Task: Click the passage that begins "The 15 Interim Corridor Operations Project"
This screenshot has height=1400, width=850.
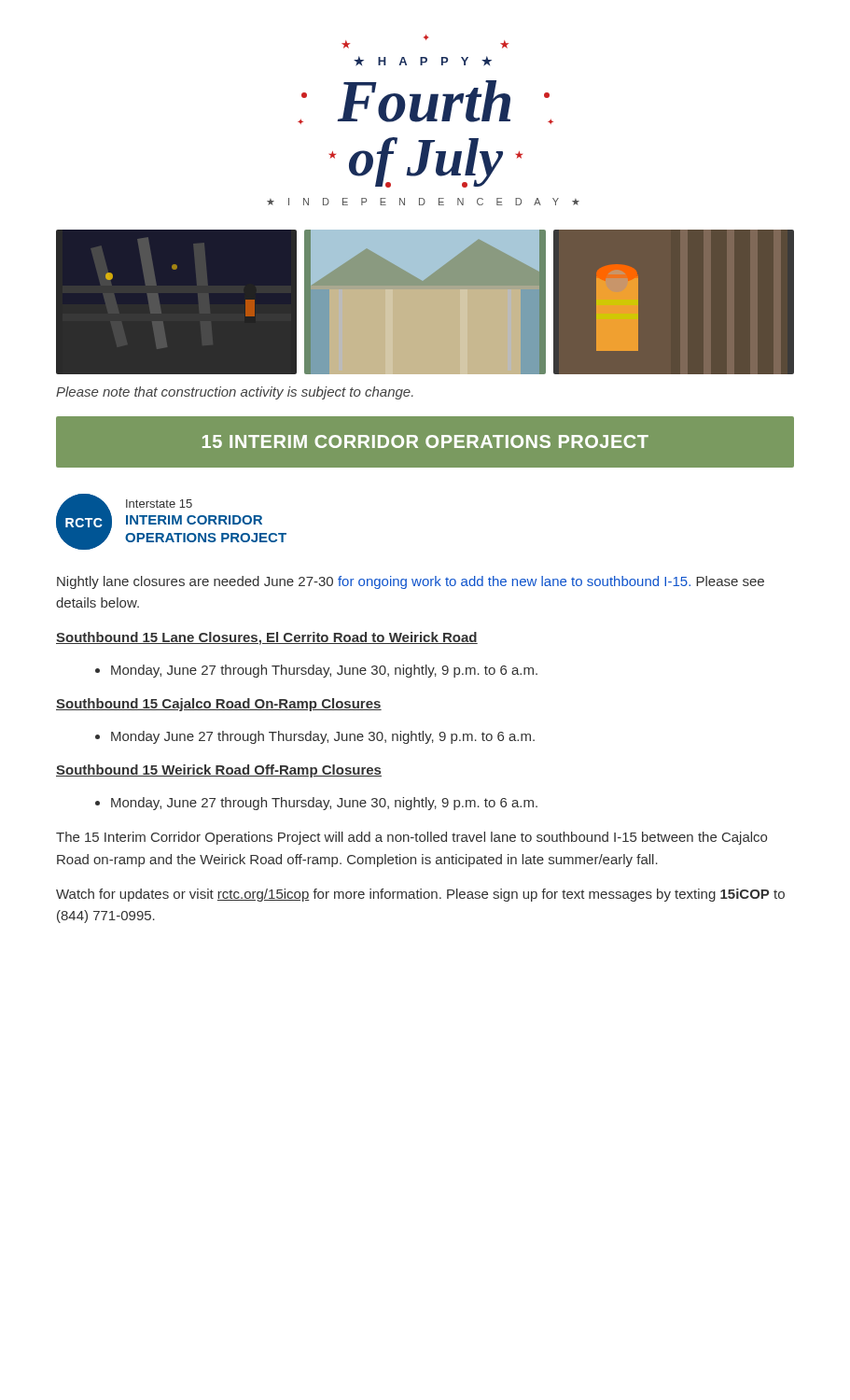Action: coord(412,848)
